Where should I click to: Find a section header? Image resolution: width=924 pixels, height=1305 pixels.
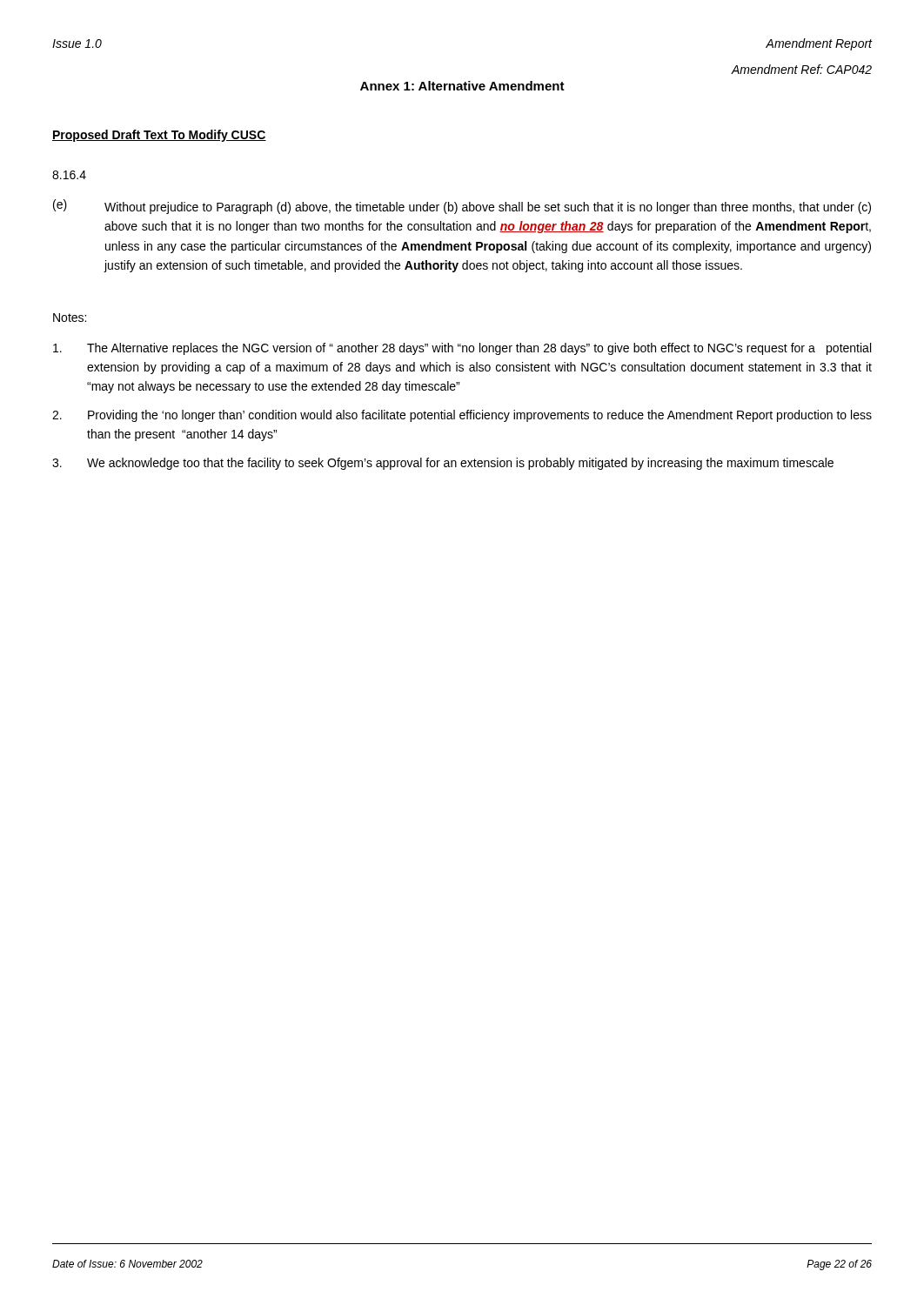pos(159,135)
